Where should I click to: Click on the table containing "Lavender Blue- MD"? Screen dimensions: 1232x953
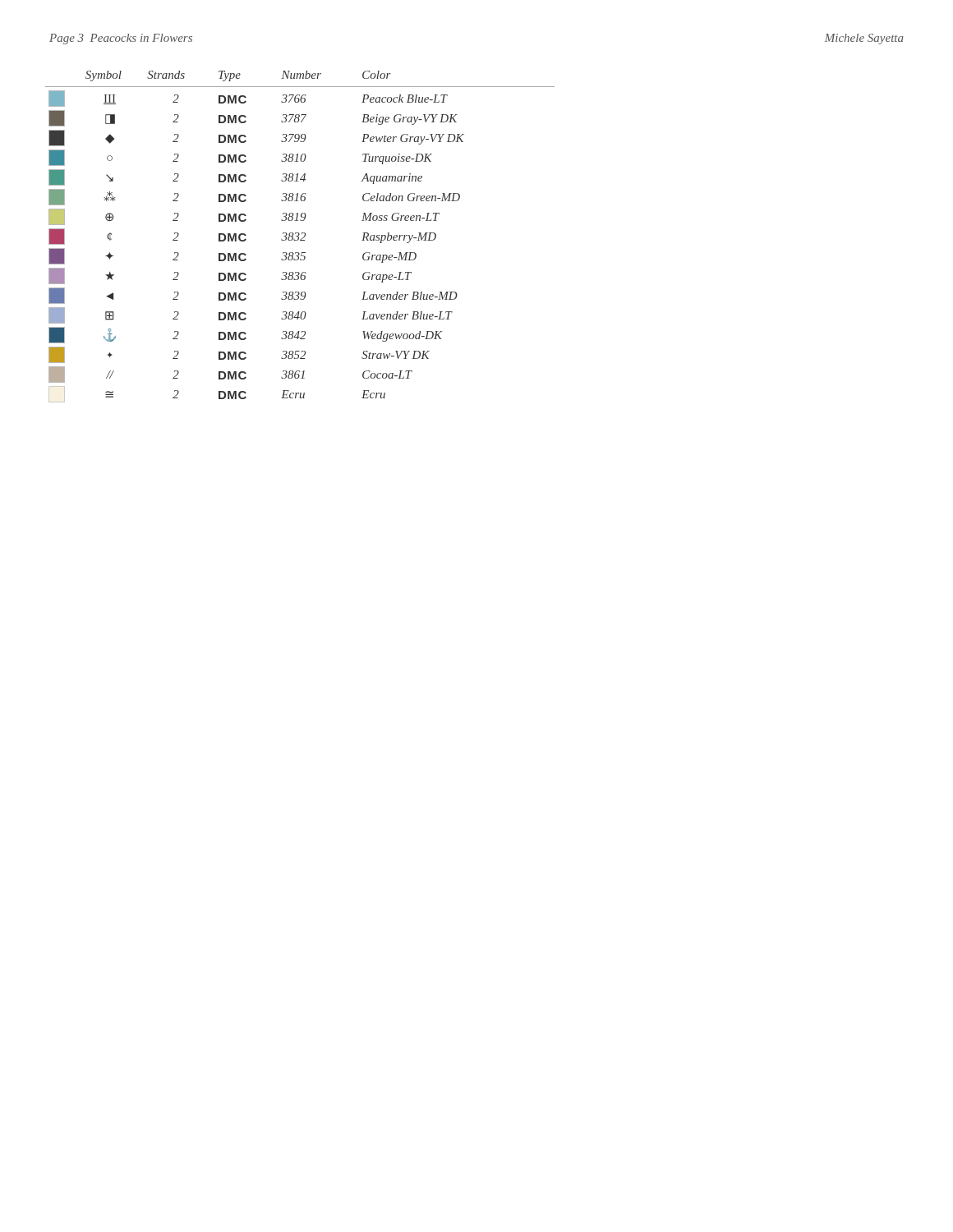tap(476, 235)
